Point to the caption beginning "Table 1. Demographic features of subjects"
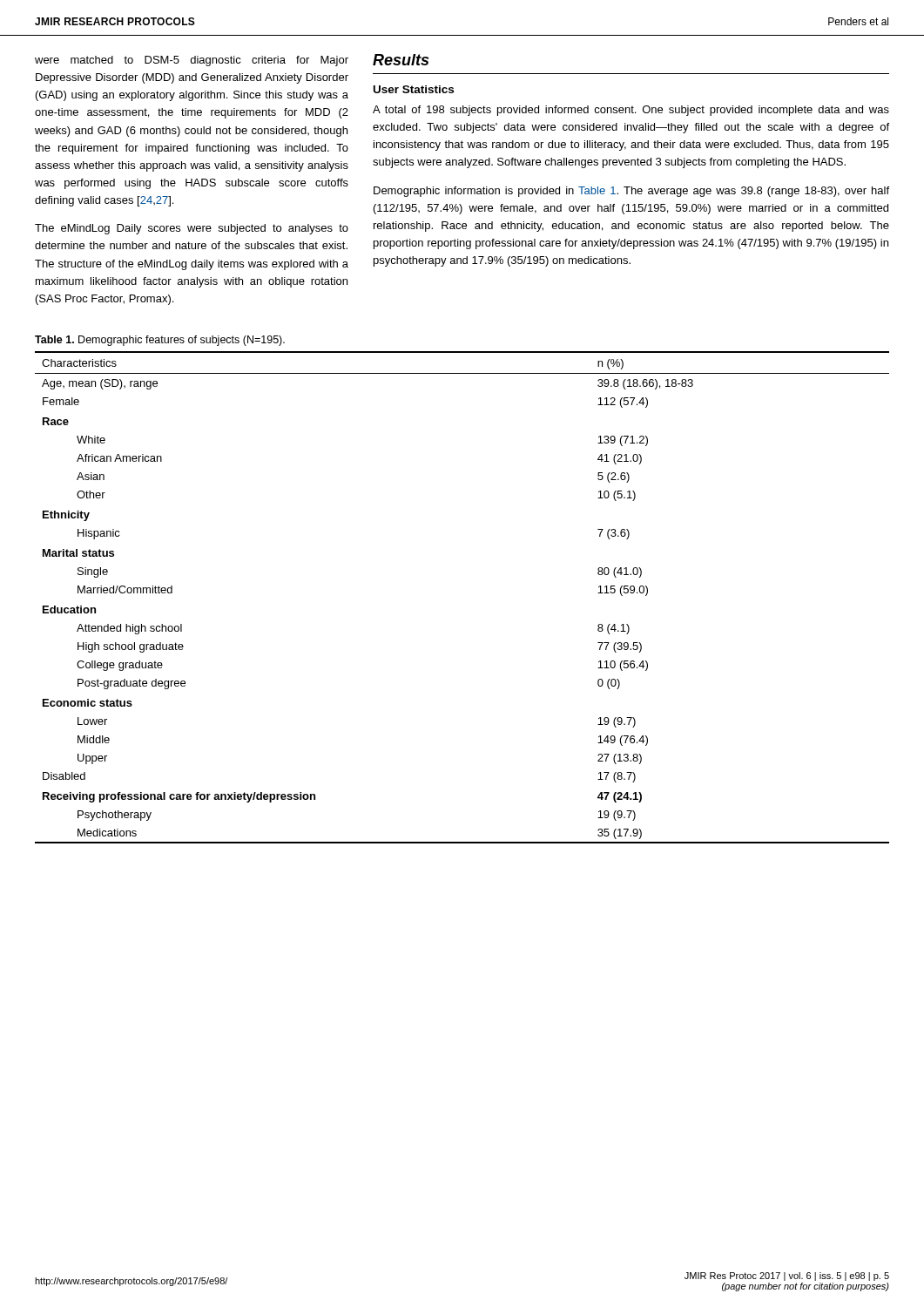Viewport: 924px width, 1307px height. click(x=160, y=340)
